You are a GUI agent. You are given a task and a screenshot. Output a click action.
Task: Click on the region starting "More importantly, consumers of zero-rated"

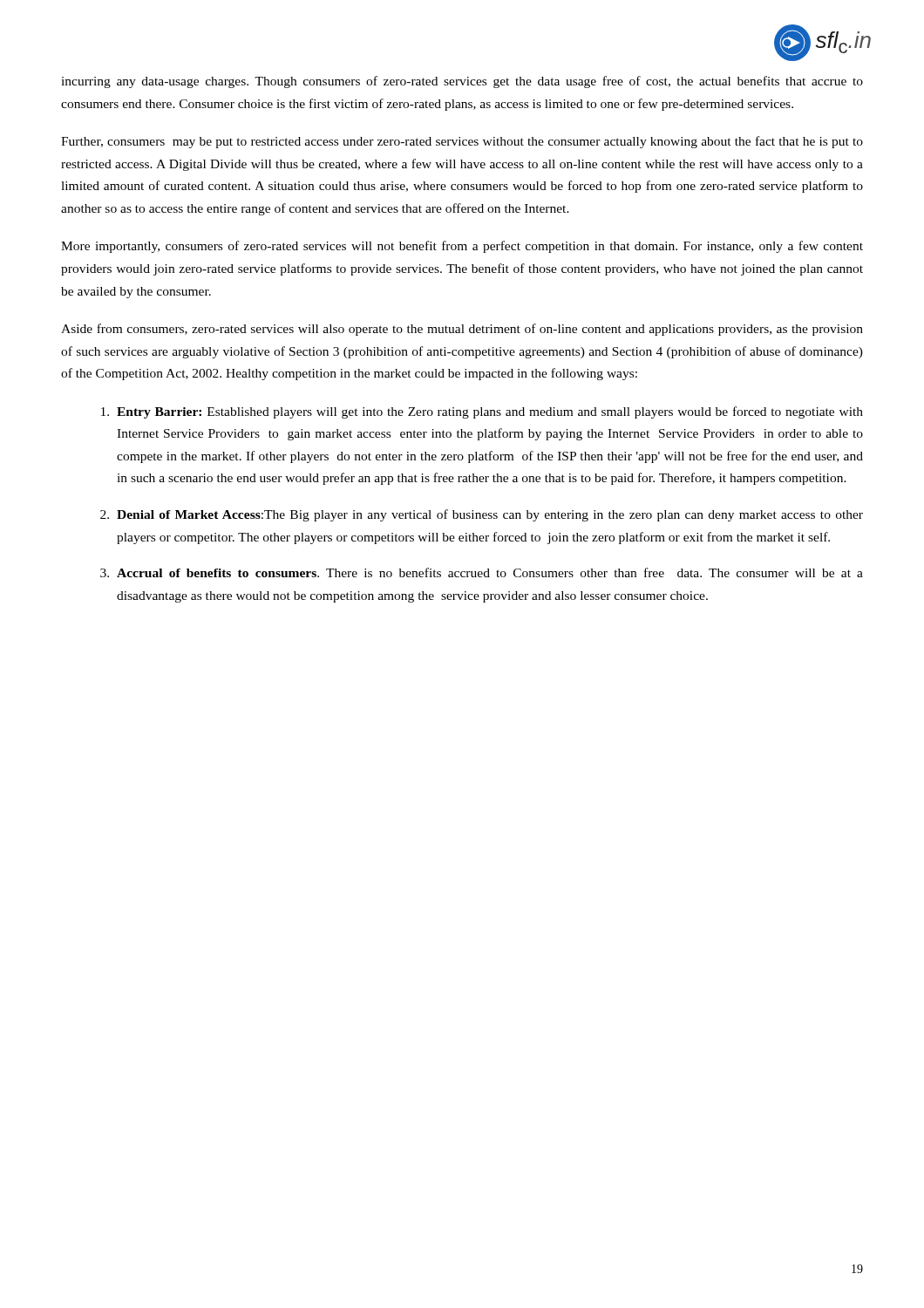(462, 268)
